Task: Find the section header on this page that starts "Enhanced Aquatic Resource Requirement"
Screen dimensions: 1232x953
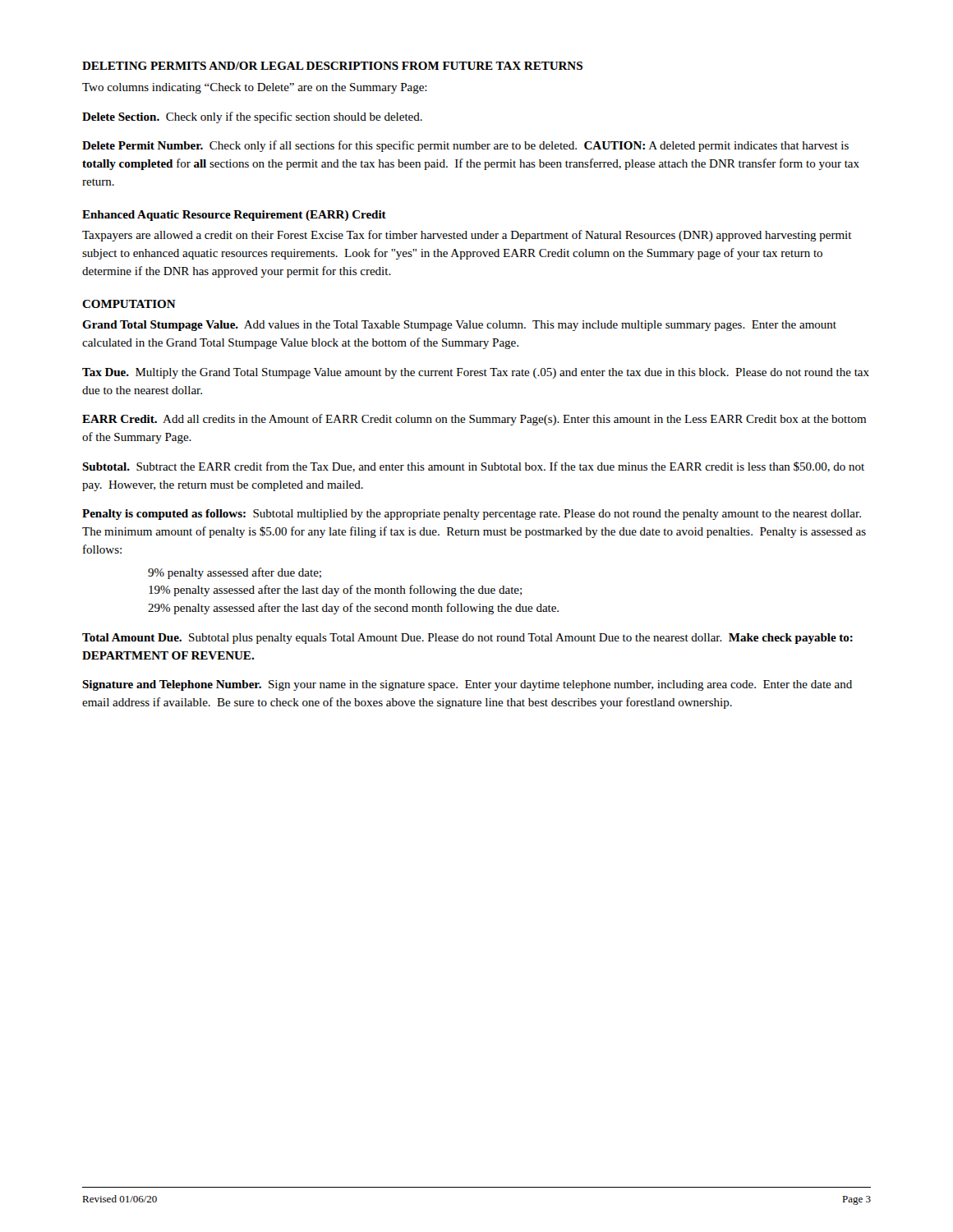Action: (234, 214)
